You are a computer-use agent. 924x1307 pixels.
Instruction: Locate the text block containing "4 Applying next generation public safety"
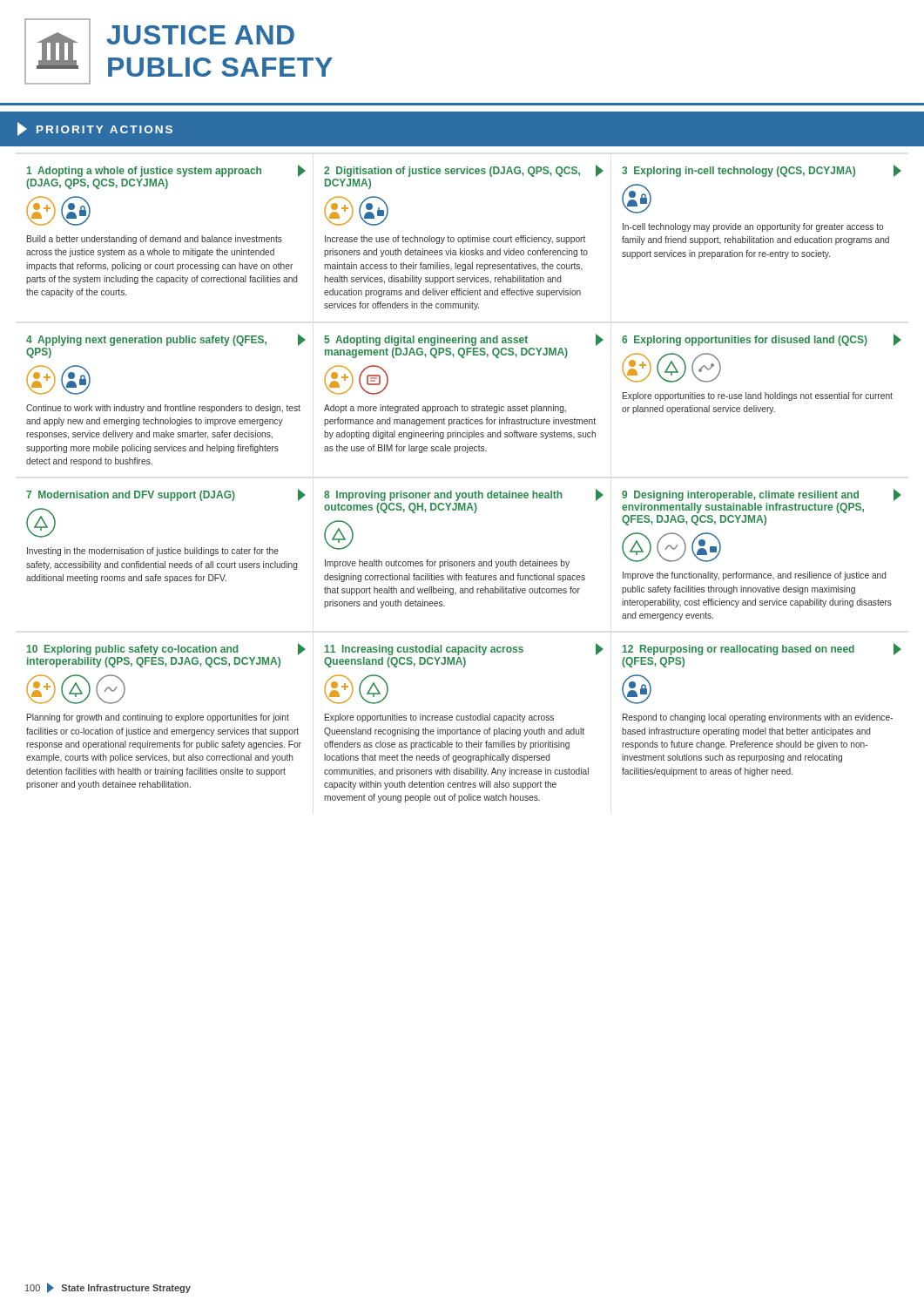164,401
